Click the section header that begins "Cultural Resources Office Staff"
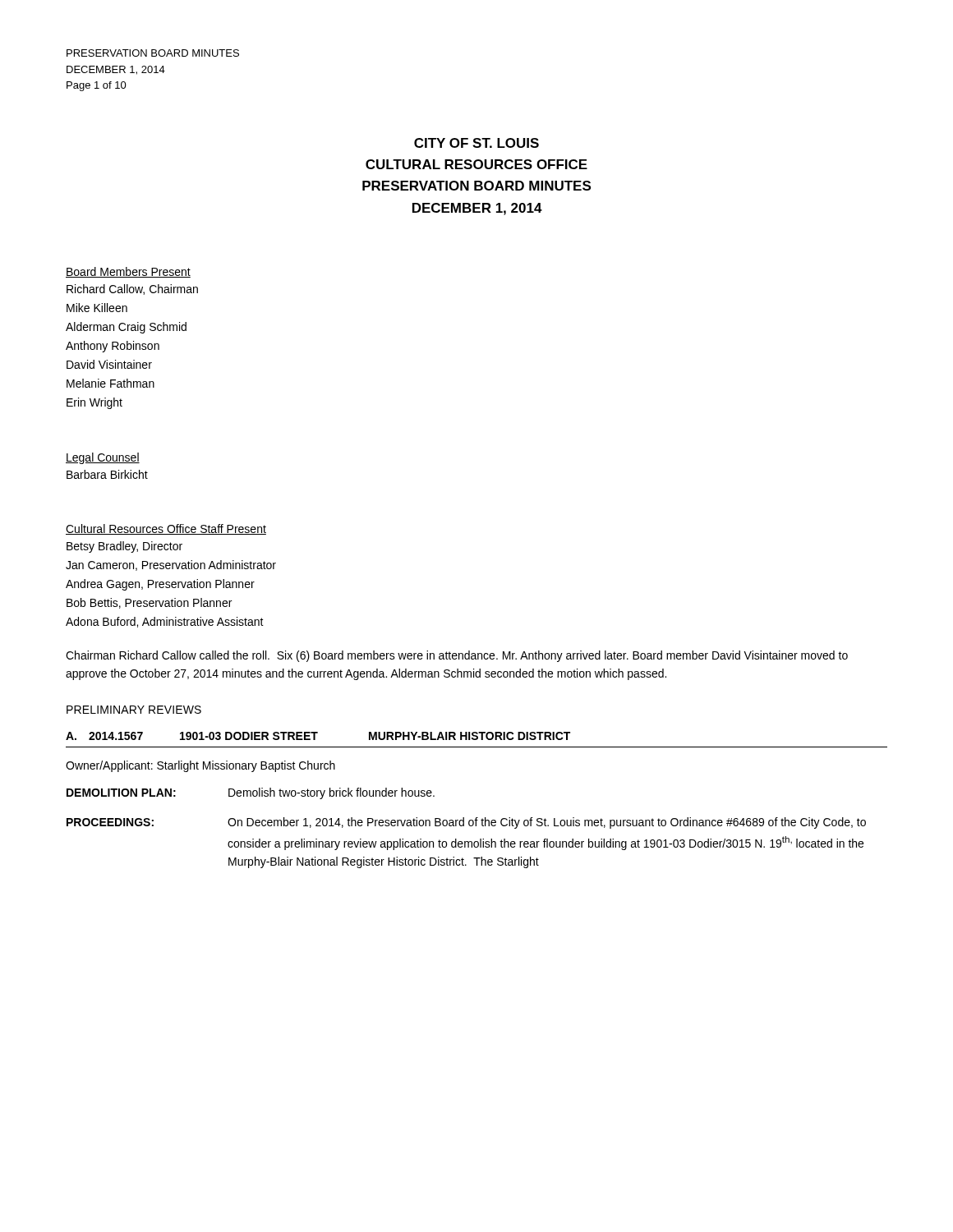 point(166,529)
